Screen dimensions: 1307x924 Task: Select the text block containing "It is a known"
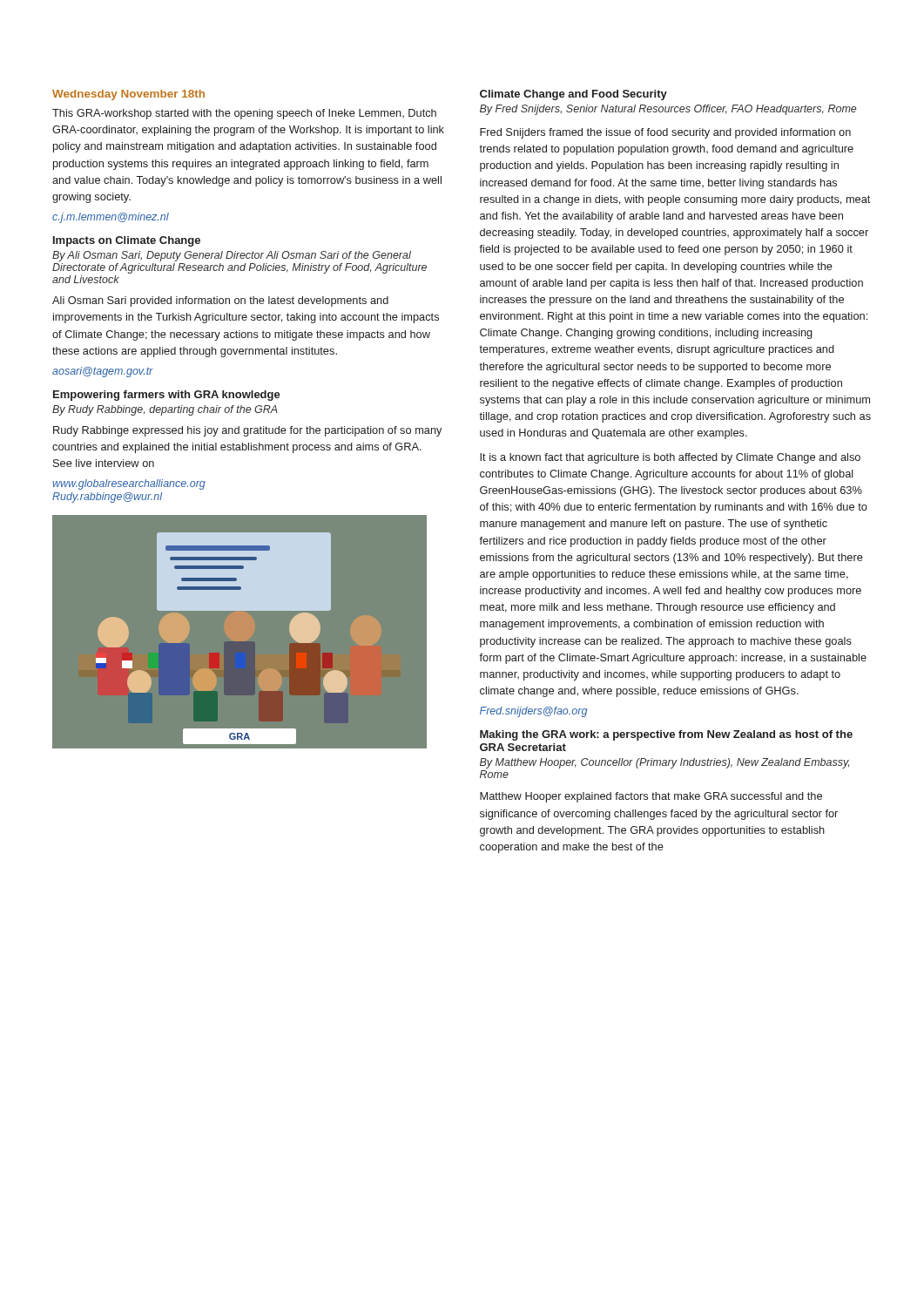point(673,574)
